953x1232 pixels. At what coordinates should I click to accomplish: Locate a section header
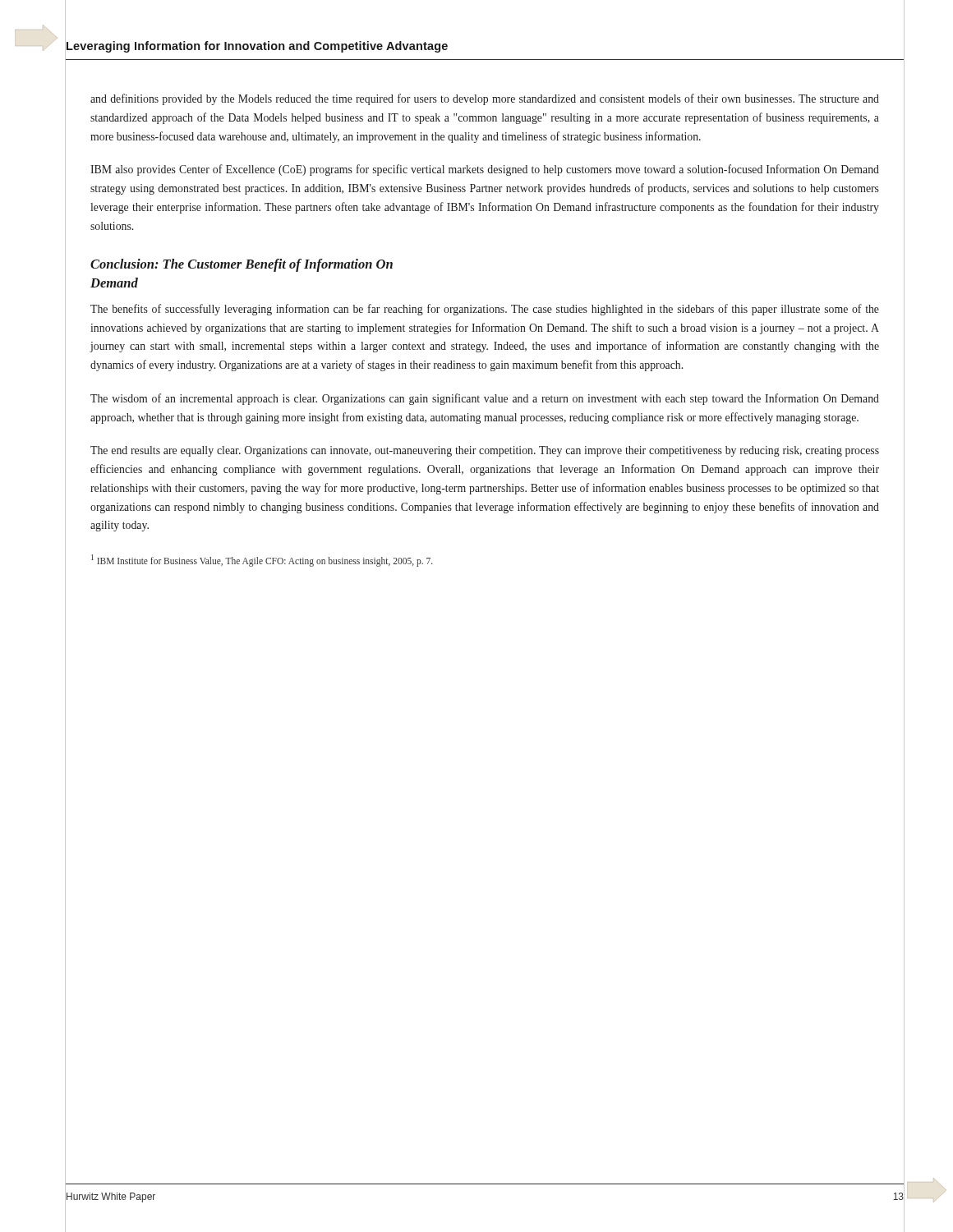(x=242, y=273)
